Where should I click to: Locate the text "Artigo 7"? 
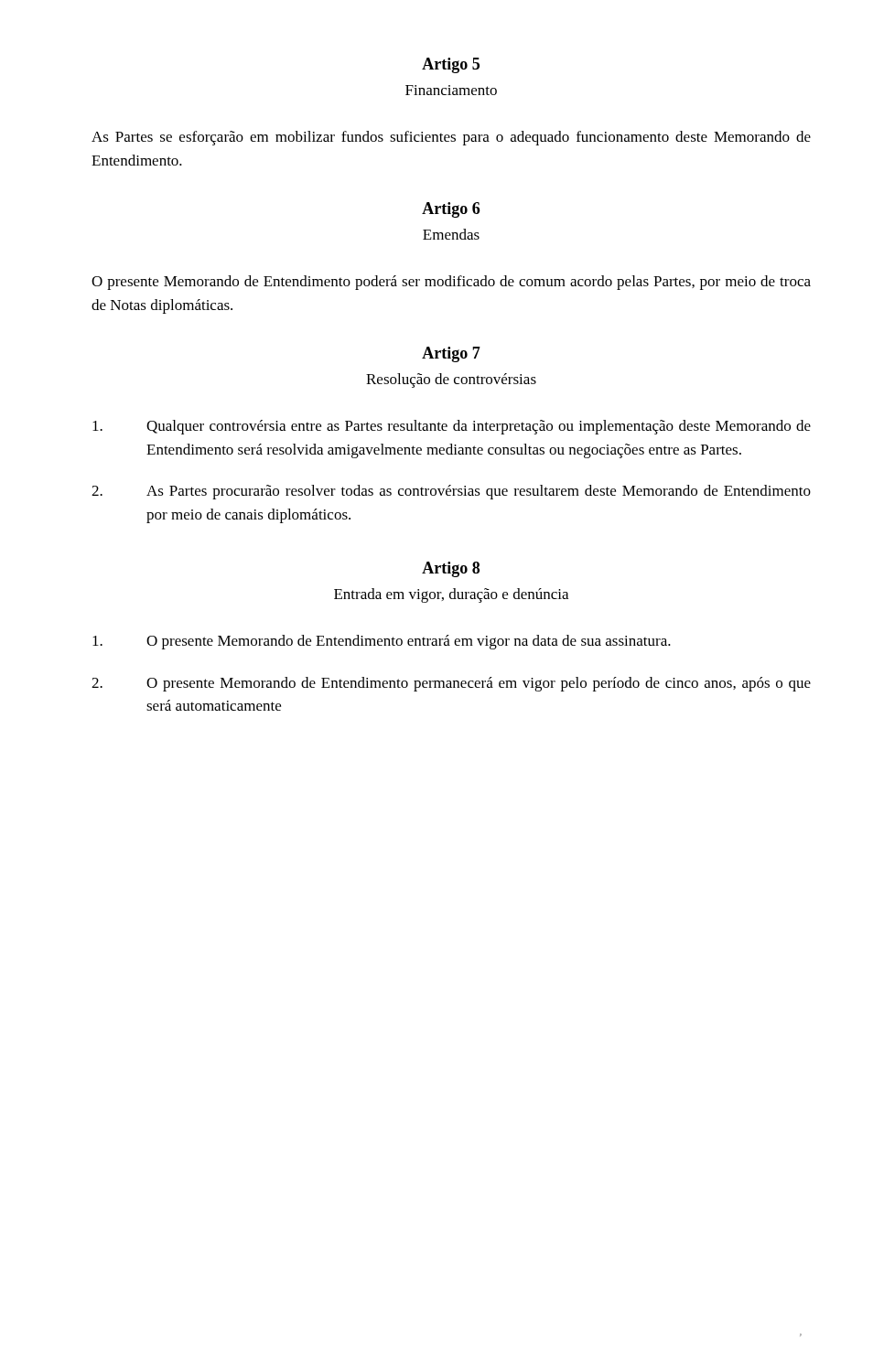click(x=451, y=353)
